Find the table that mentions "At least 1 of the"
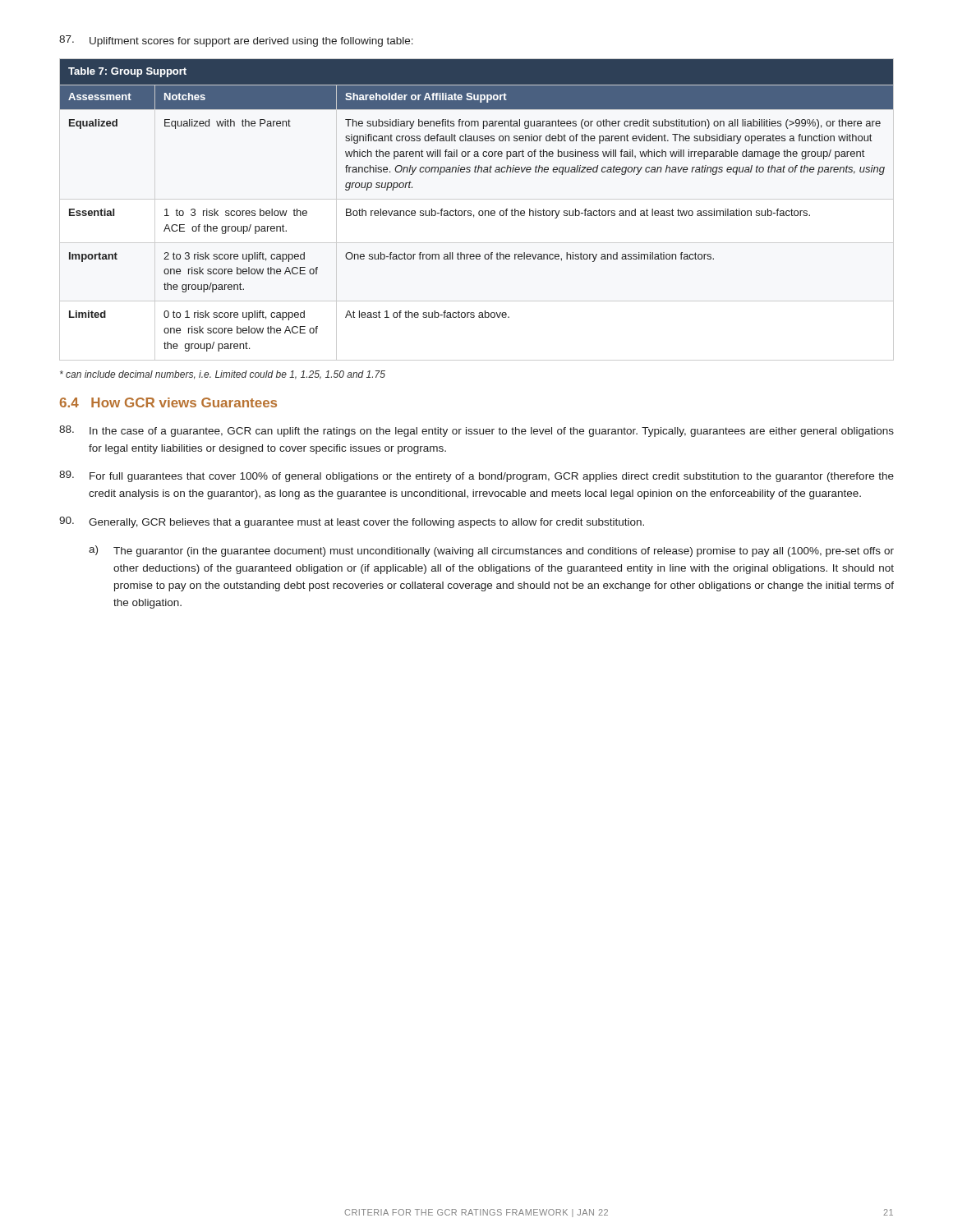 (x=476, y=209)
